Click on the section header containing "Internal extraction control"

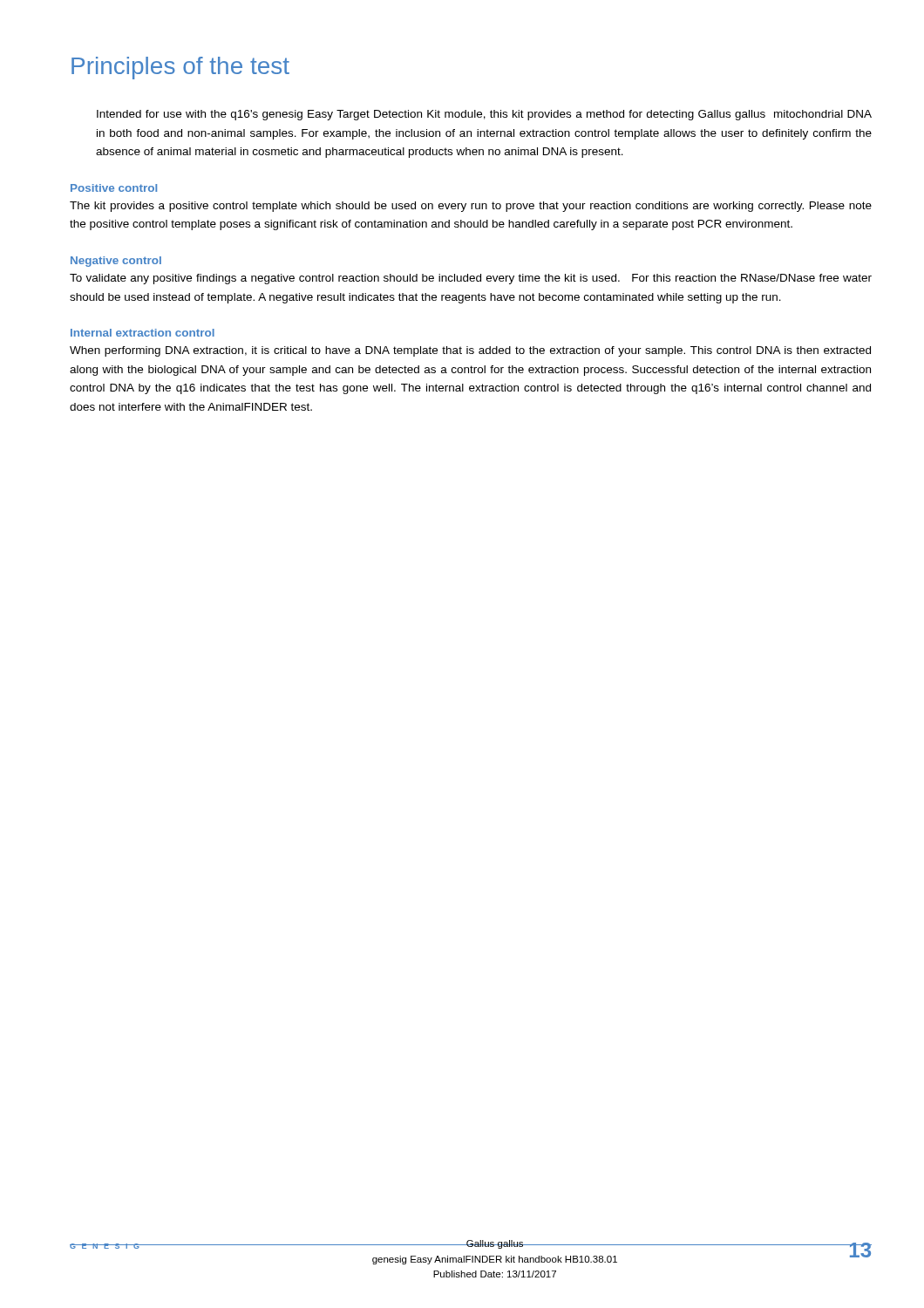pyautogui.click(x=142, y=333)
